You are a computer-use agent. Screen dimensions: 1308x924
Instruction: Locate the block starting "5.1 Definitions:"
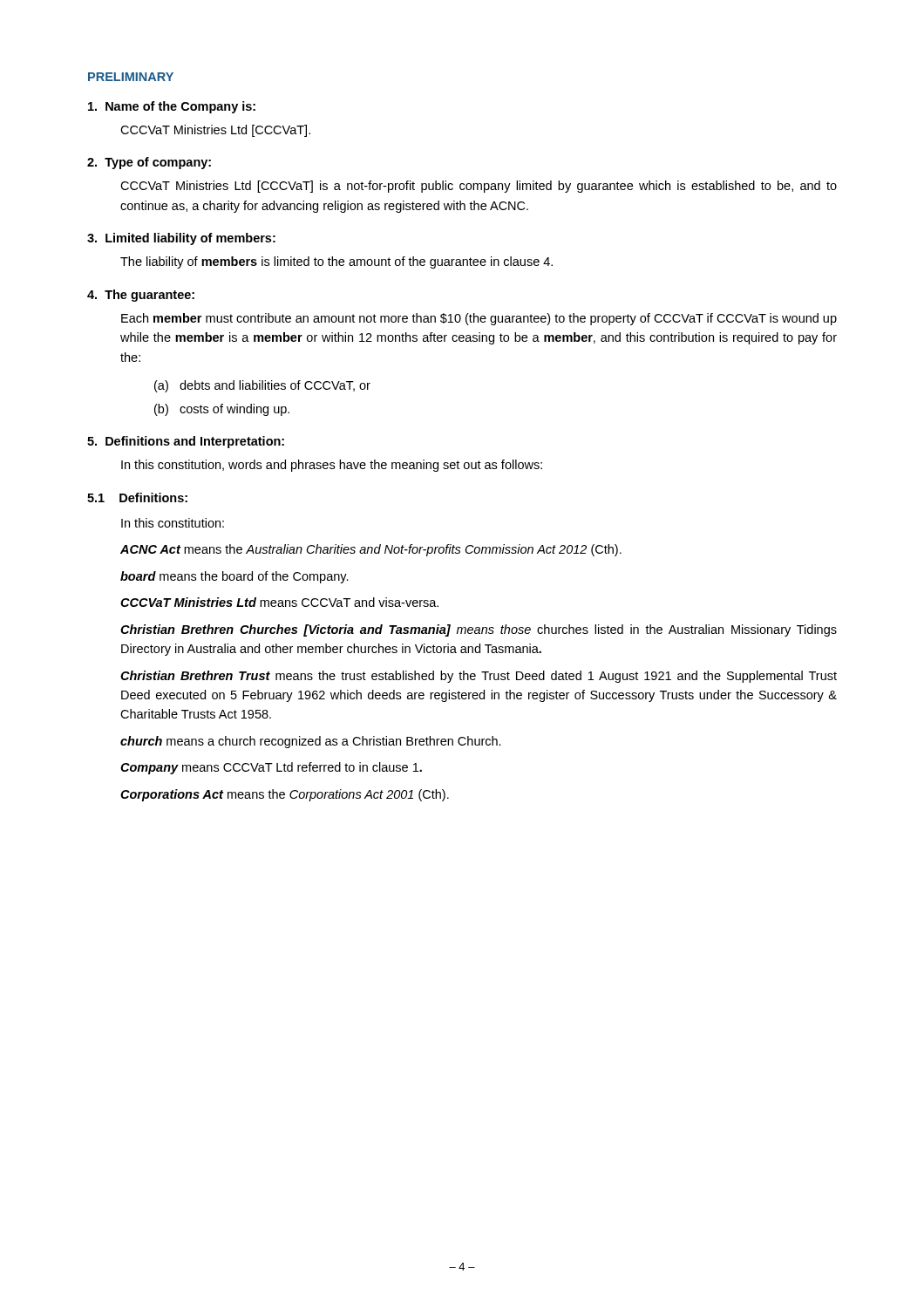click(138, 498)
